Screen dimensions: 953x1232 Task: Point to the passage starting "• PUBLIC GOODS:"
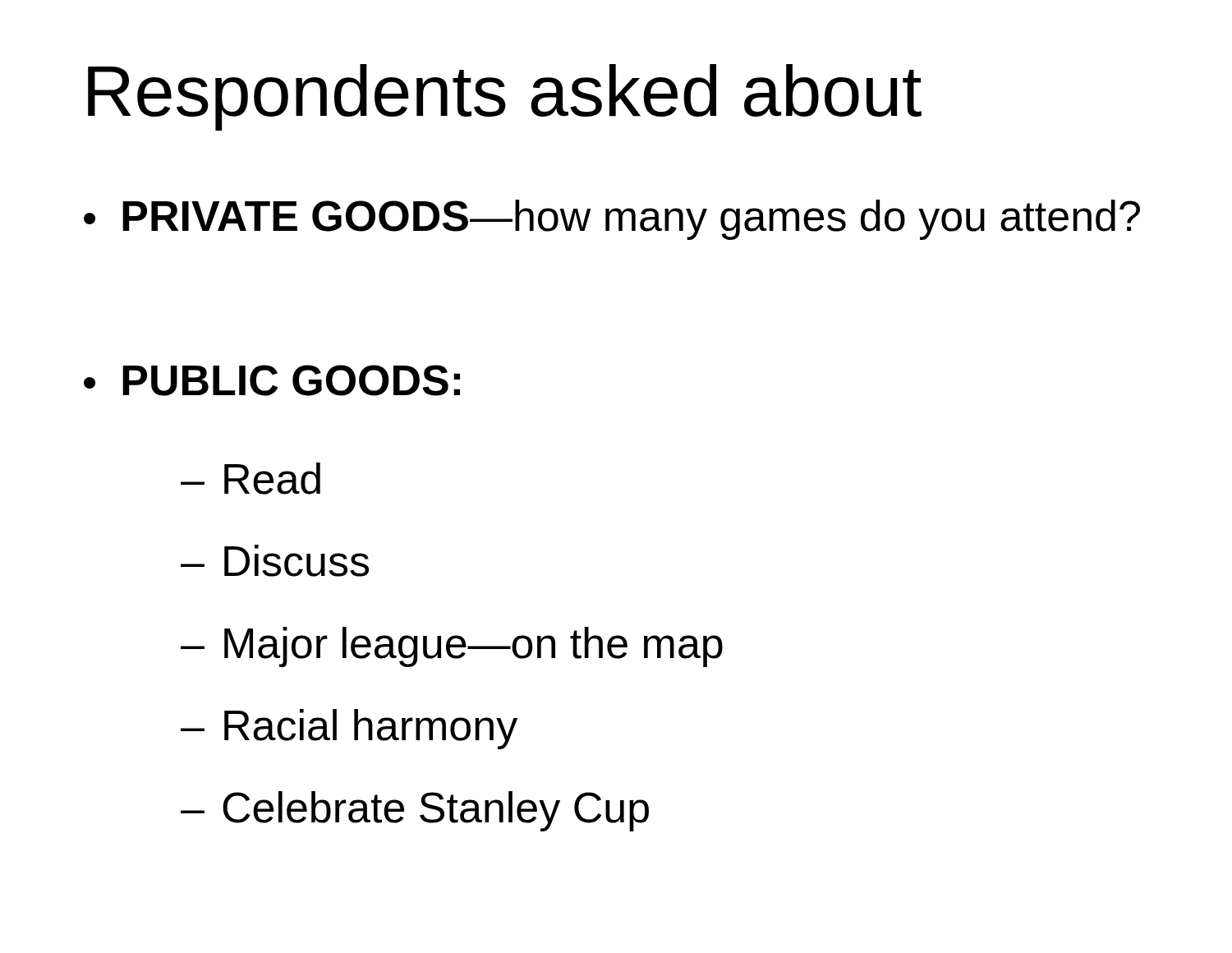click(x=273, y=382)
